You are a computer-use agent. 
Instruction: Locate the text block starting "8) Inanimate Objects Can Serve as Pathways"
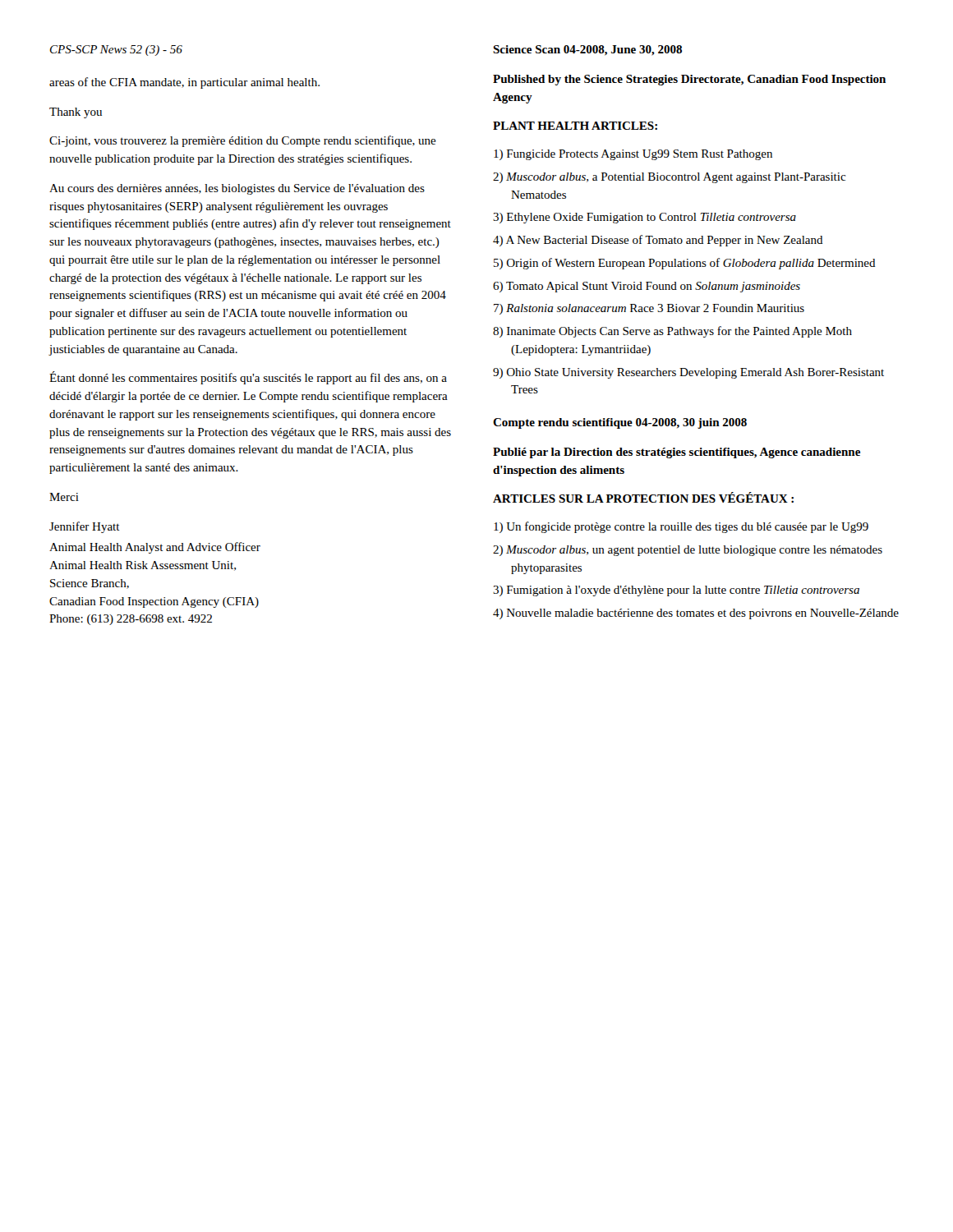(672, 340)
